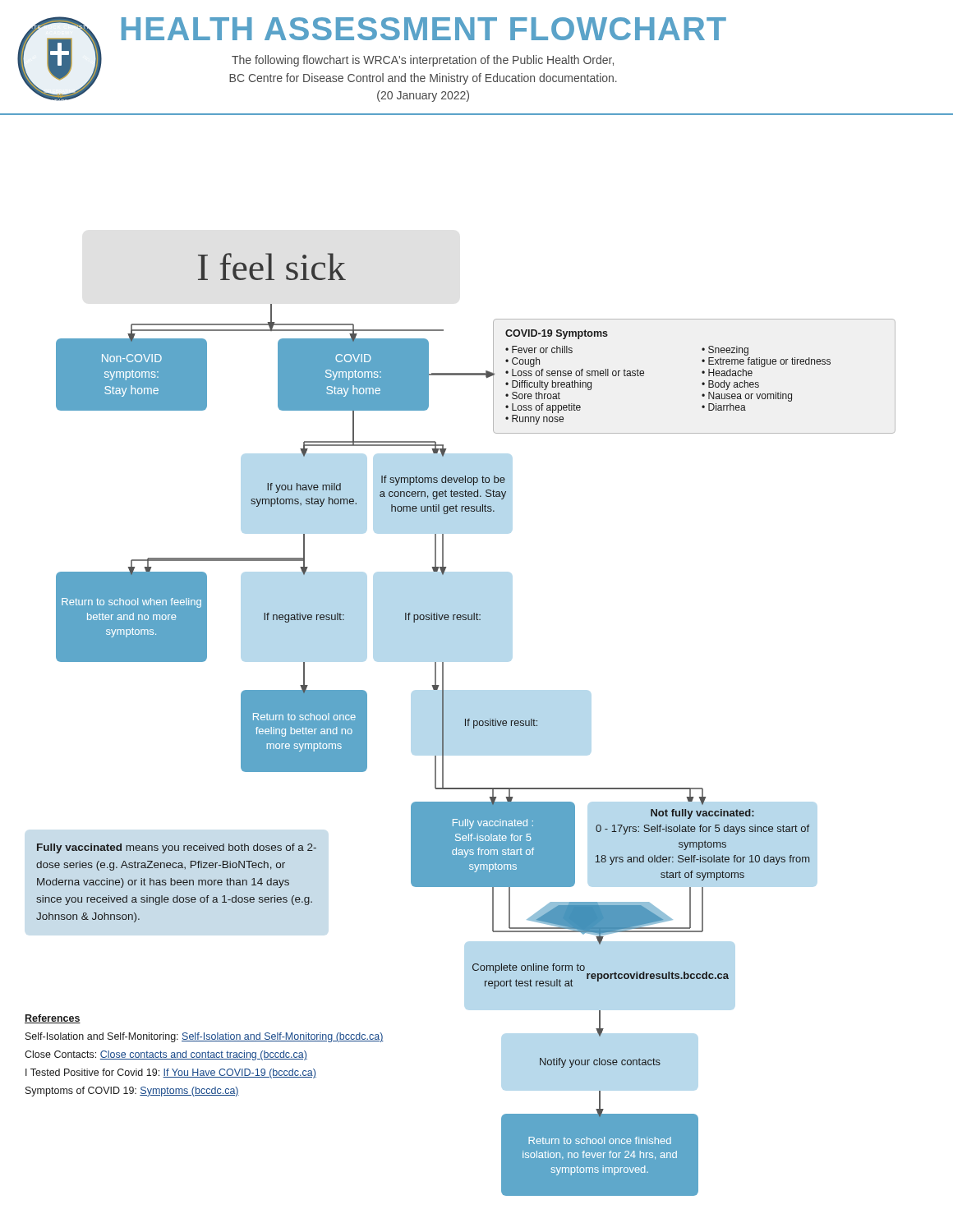Select the flowchart
Screen dimensions: 1232x953
click(476, 672)
